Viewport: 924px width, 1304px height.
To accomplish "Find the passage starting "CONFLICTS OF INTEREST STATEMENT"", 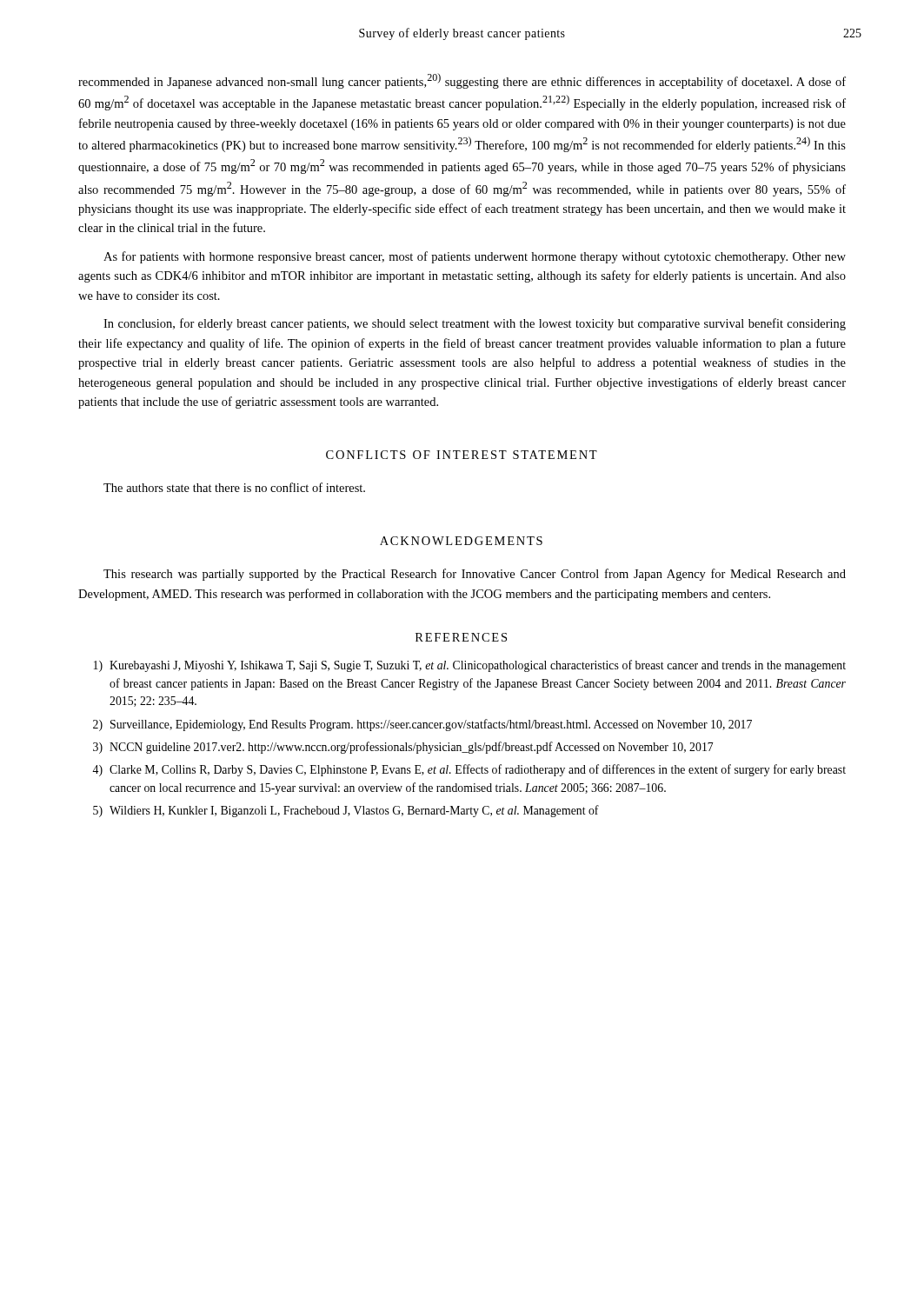I will point(462,454).
